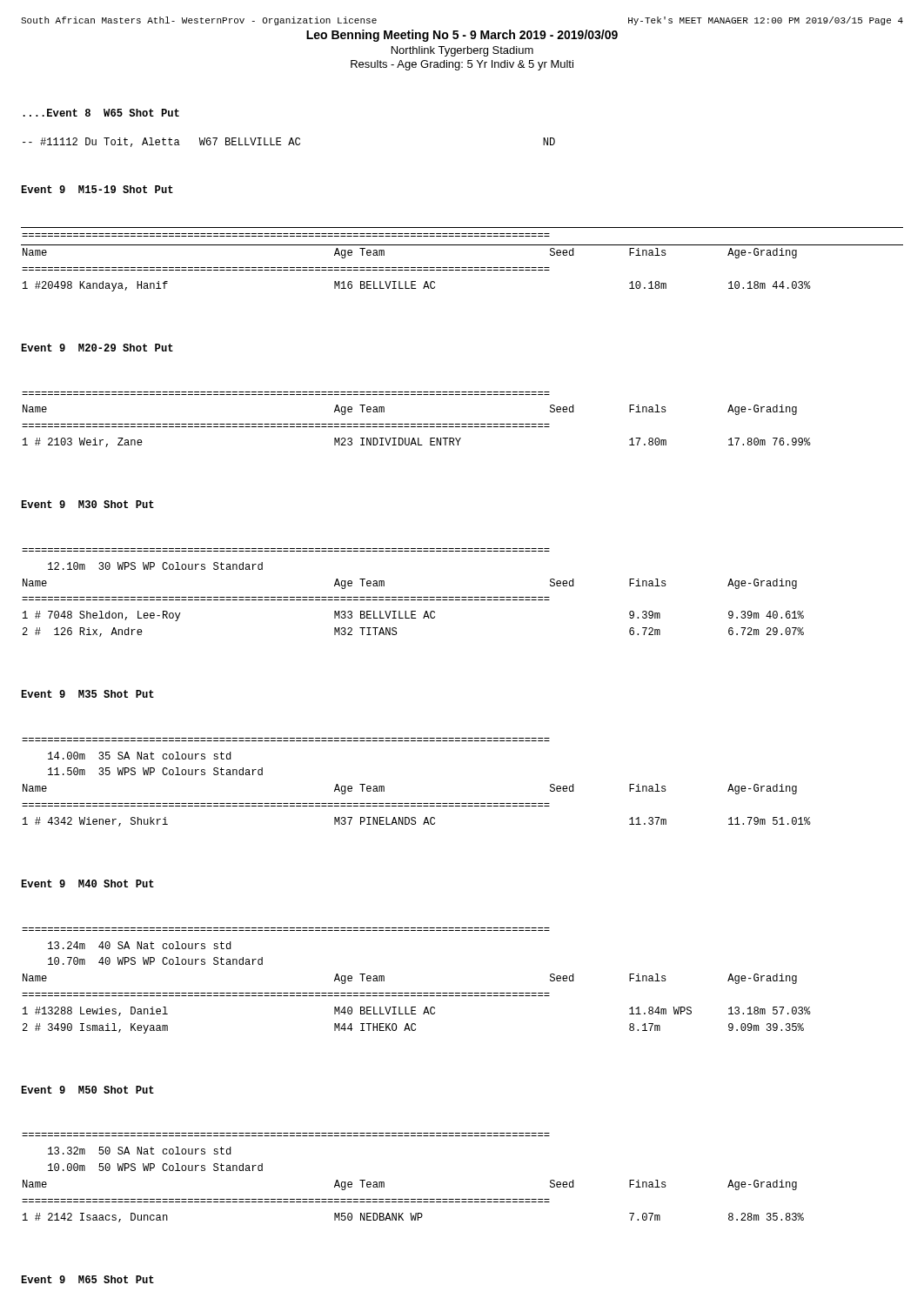This screenshot has height=1305, width=924.
Task: Locate the table with the text "1 #13288 Lewies,"
Action: click(462, 979)
